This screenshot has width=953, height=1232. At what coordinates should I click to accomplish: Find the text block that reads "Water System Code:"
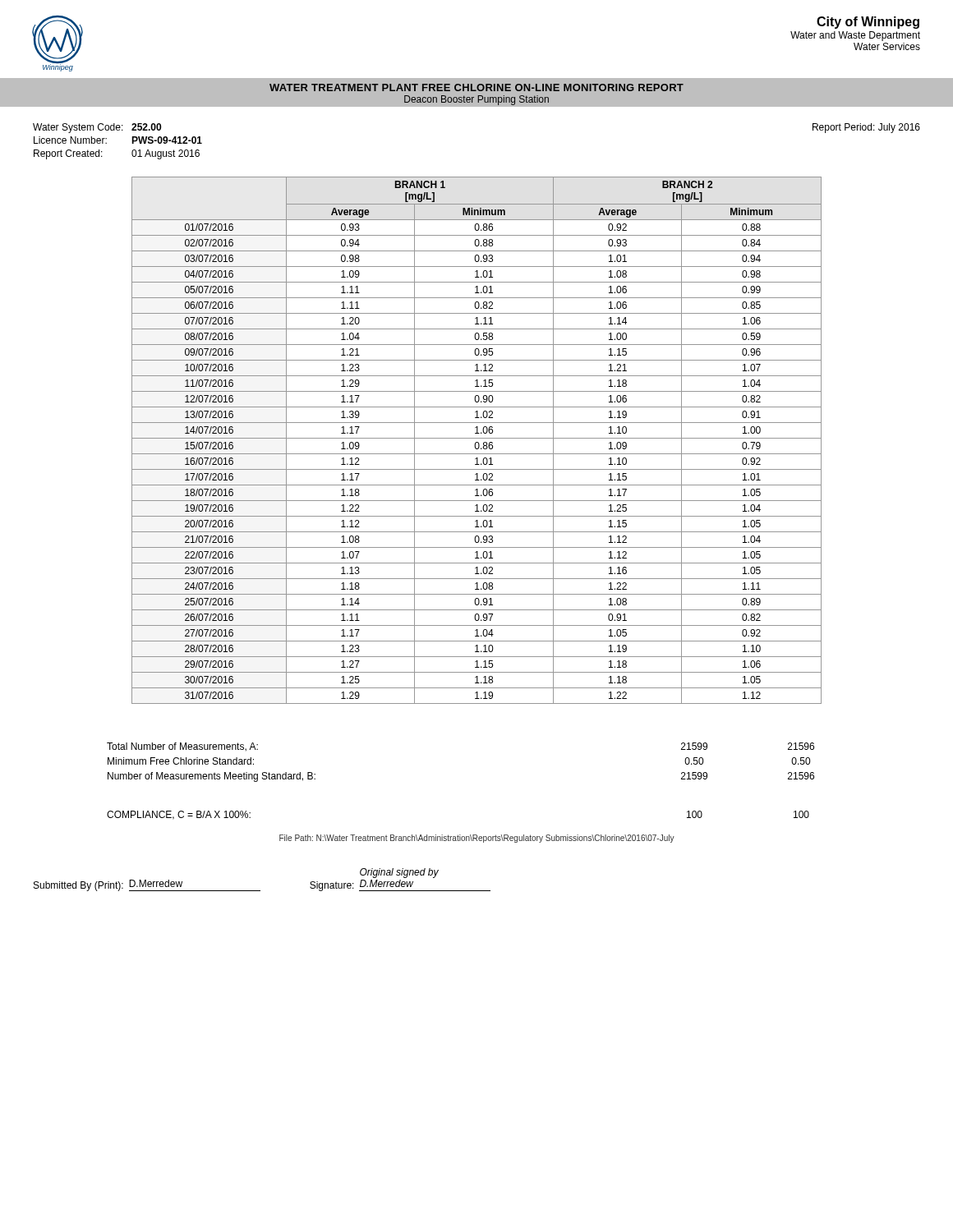point(118,140)
